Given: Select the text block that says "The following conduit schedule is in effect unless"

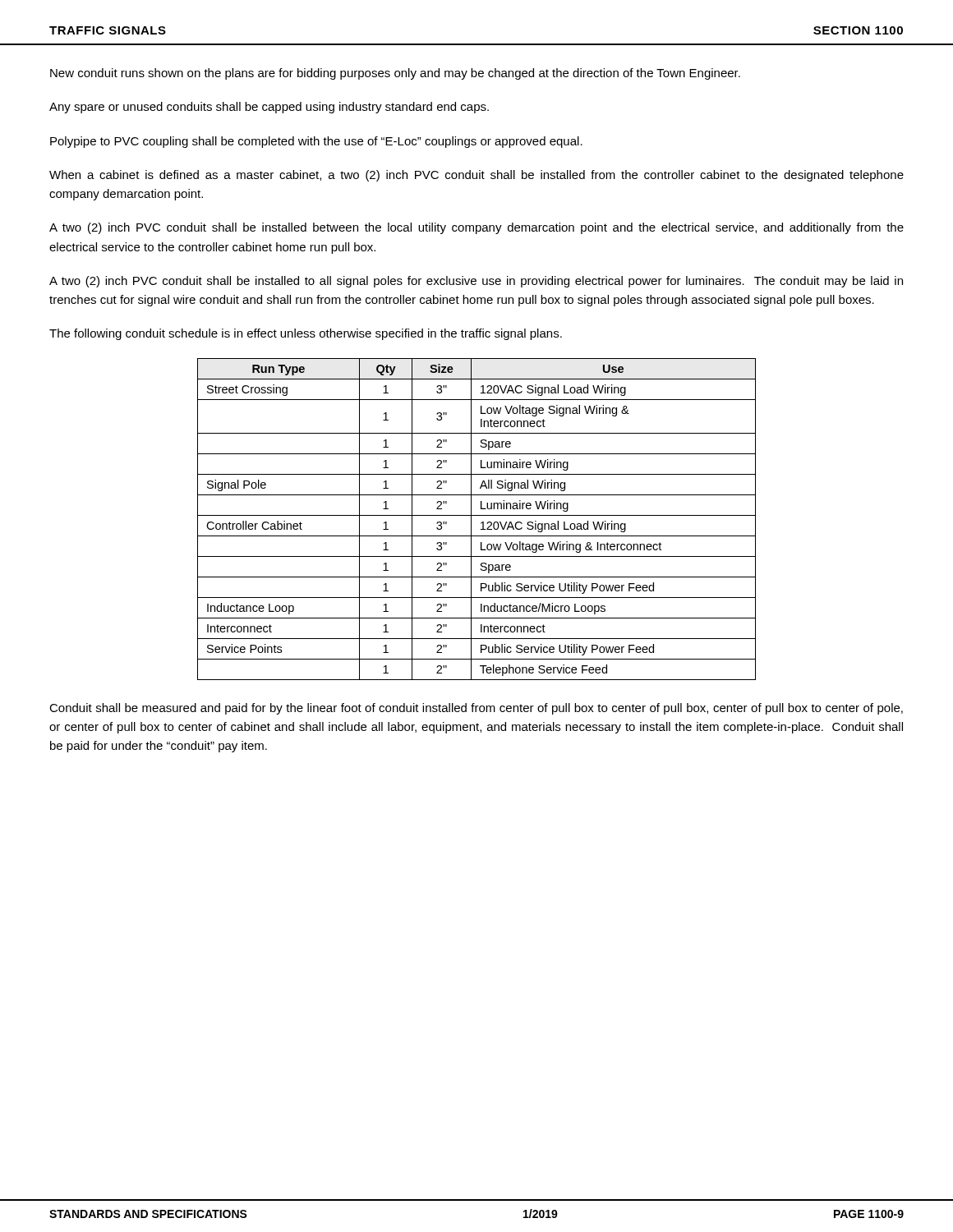Looking at the screenshot, I should (306, 333).
